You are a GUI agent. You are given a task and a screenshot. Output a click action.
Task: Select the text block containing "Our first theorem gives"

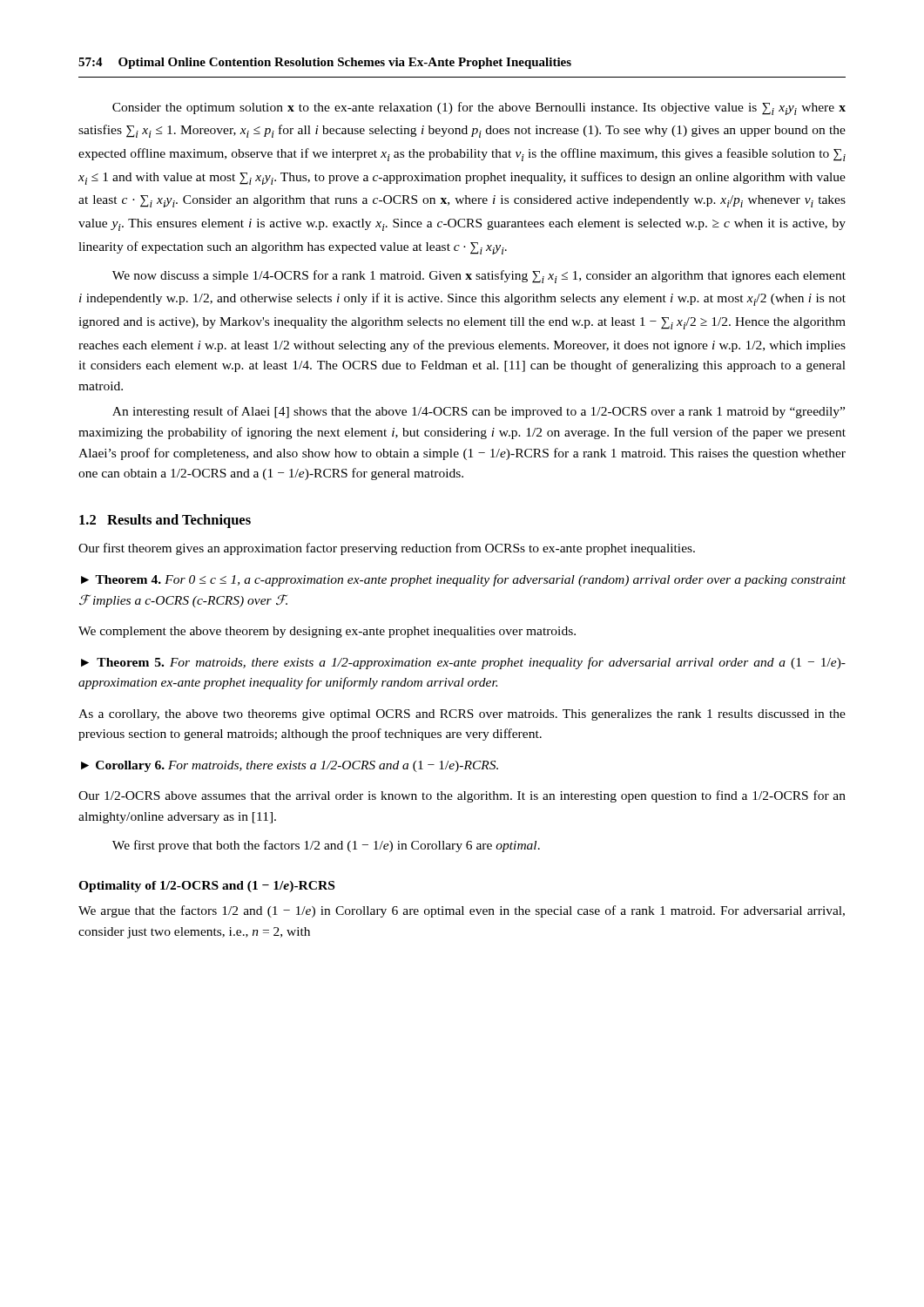[x=462, y=548]
